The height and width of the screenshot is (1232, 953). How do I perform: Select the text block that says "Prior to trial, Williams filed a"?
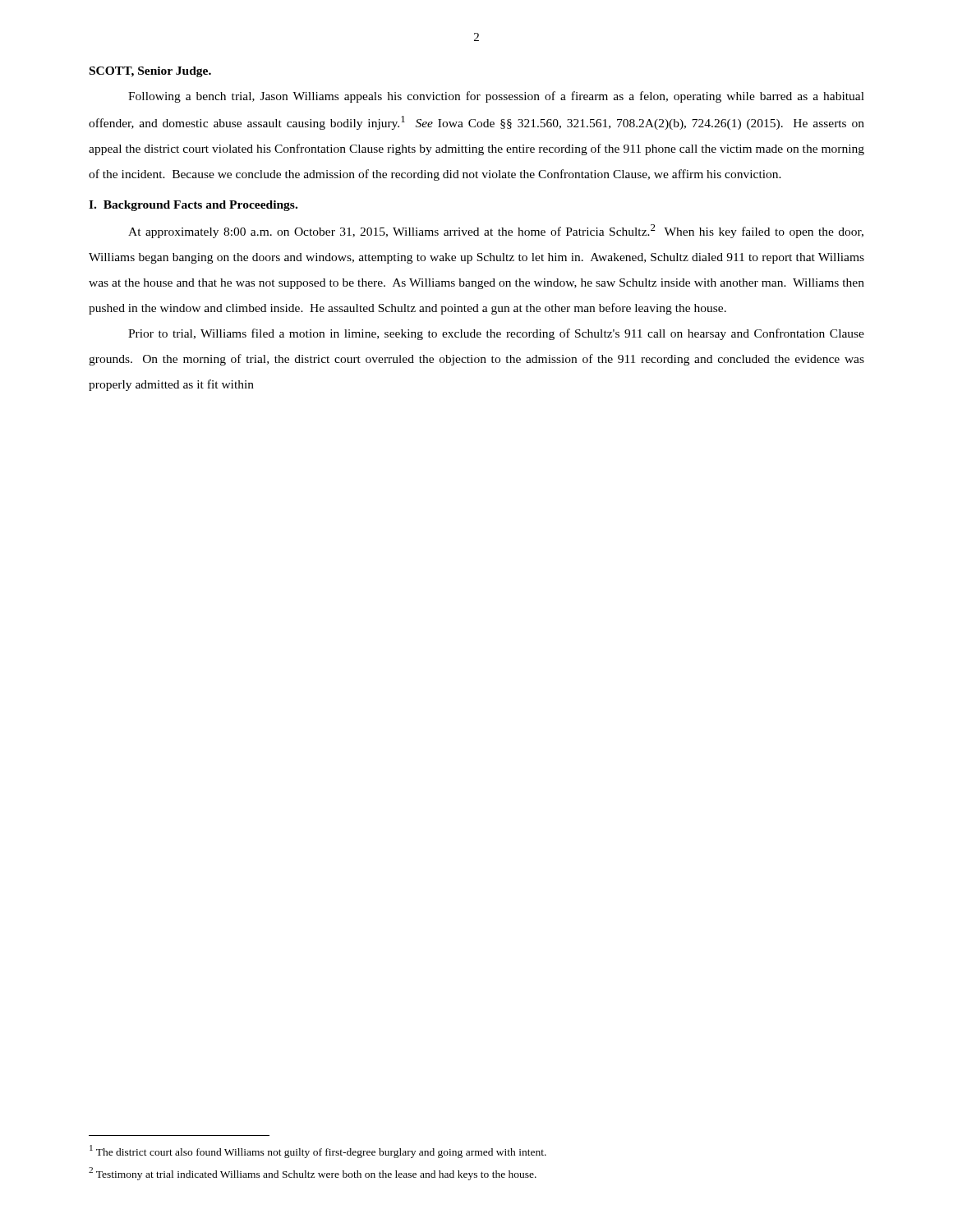476,359
